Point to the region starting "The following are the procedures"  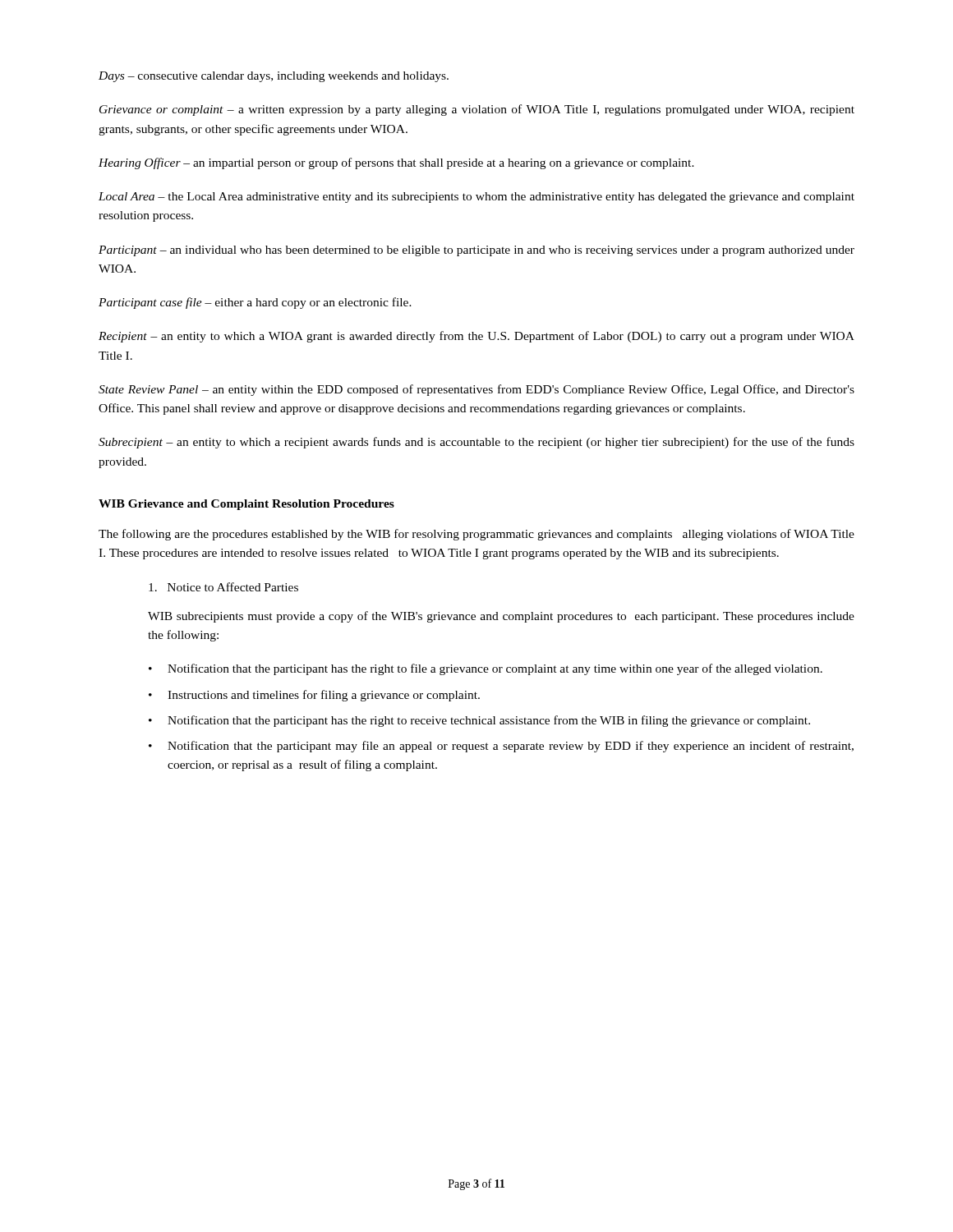coord(476,543)
